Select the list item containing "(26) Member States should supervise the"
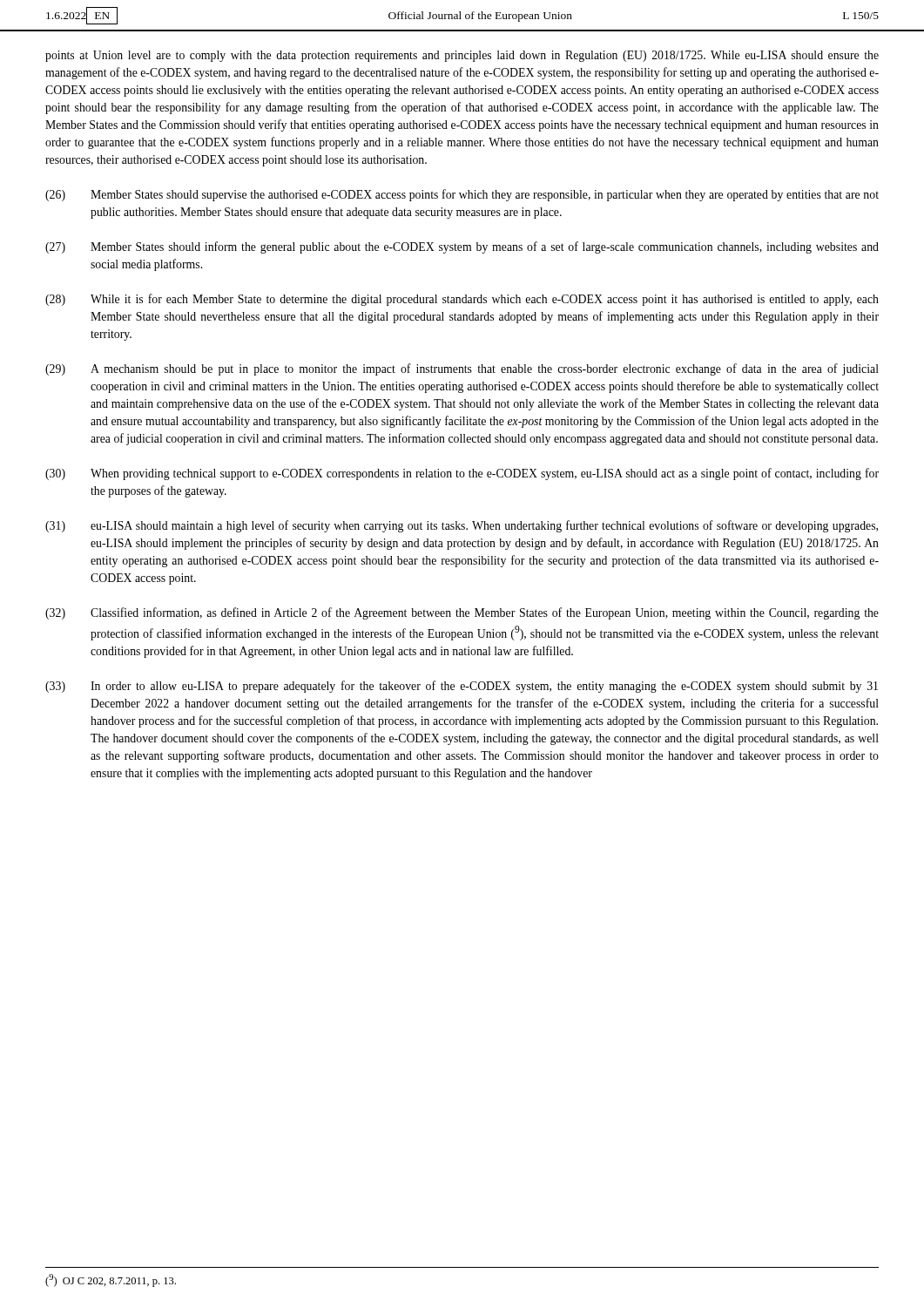This screenshot has width=924, height=1307. (462, 204)
